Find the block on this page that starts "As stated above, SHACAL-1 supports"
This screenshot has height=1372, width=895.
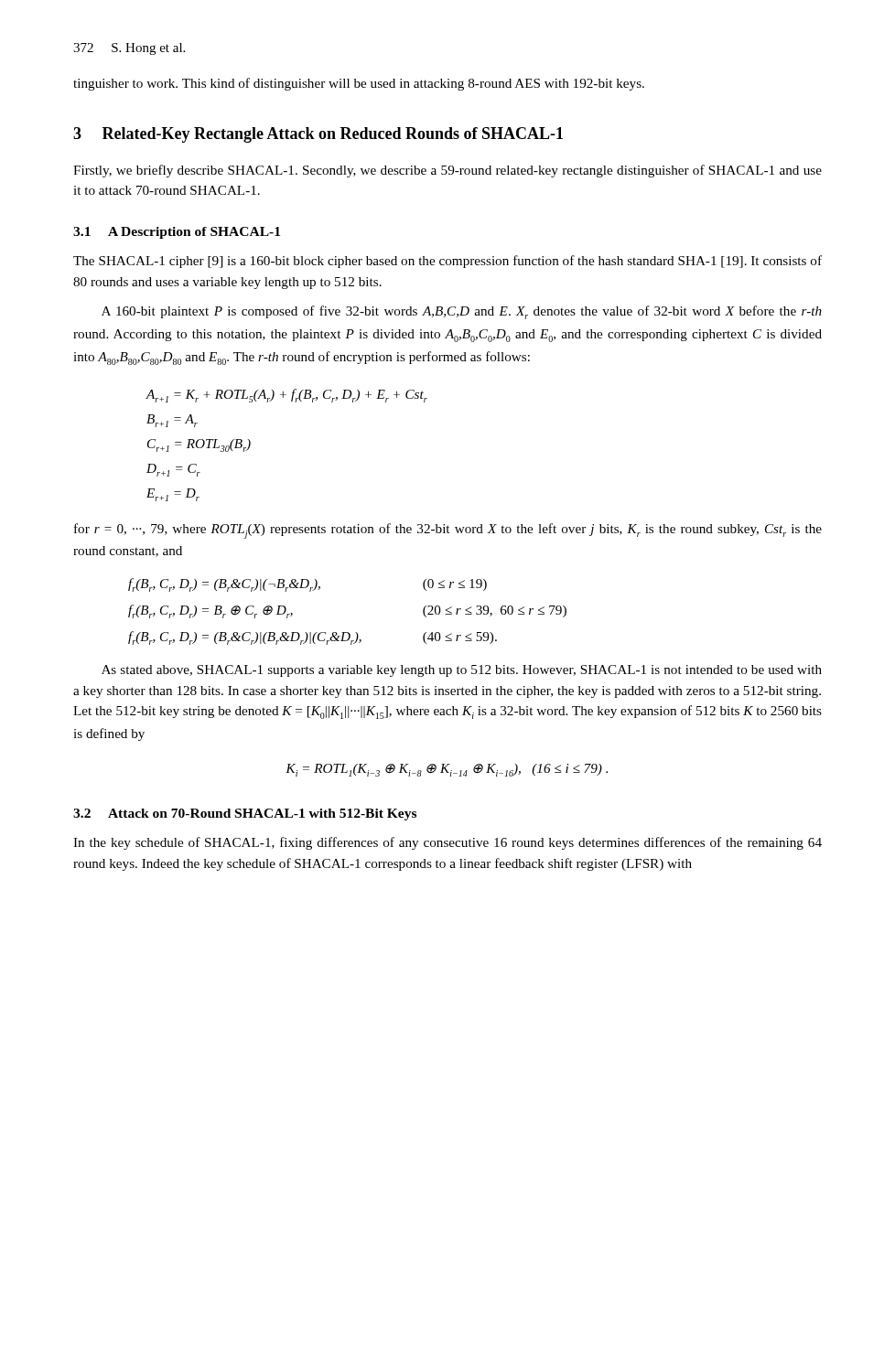[448, 701]
